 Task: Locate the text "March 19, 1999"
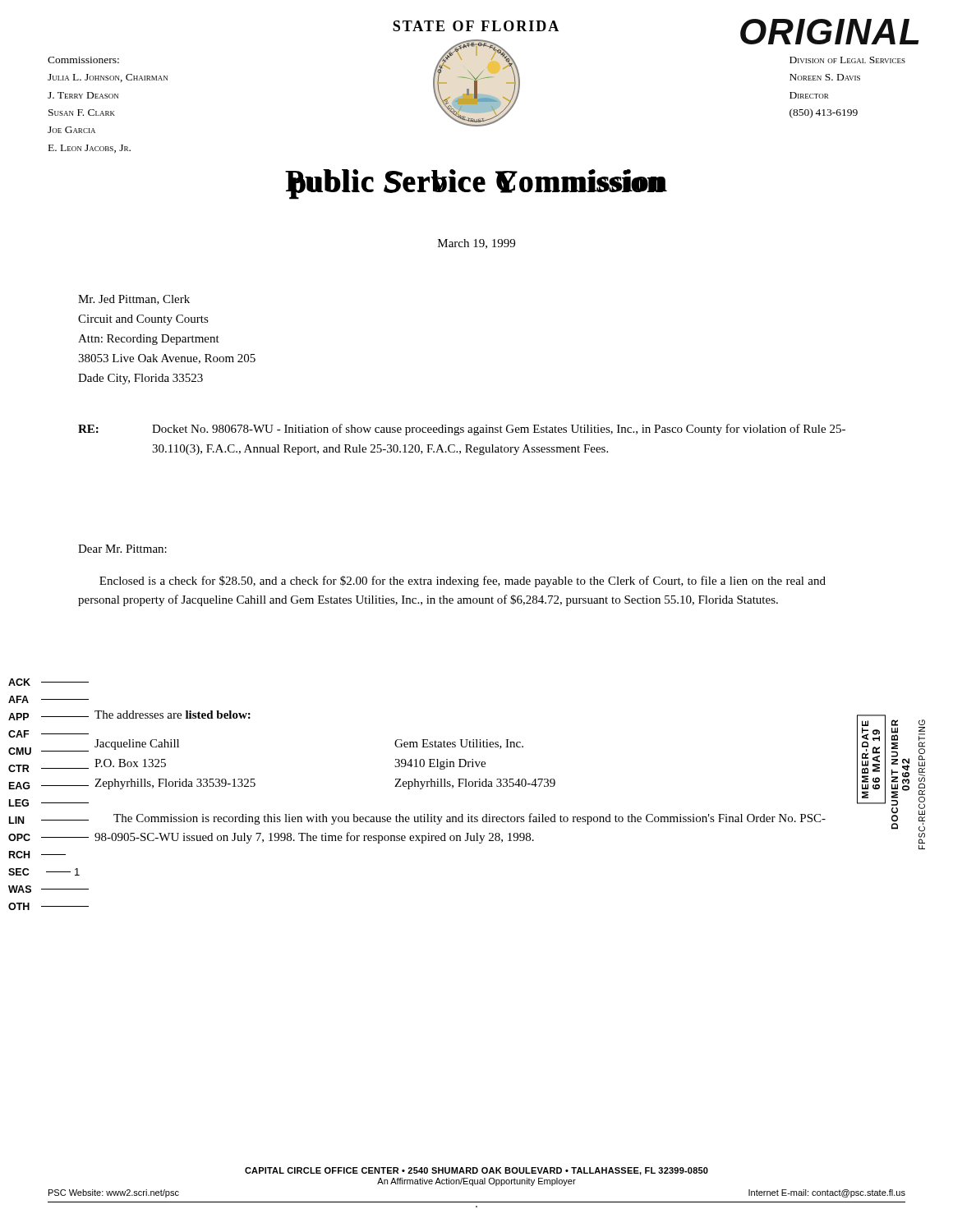click(476, 243)
